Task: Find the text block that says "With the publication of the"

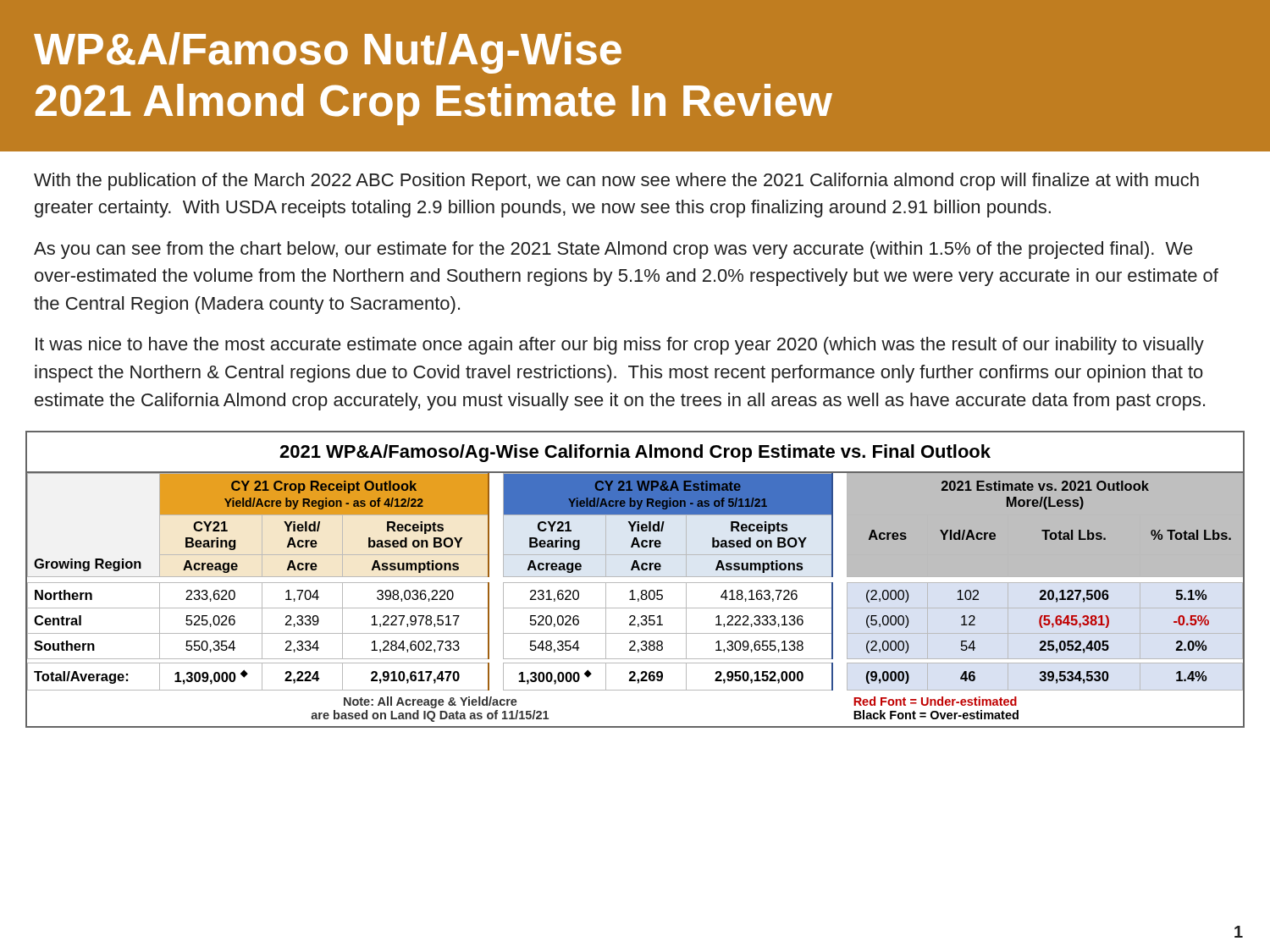Action: [x=617, y=193]
